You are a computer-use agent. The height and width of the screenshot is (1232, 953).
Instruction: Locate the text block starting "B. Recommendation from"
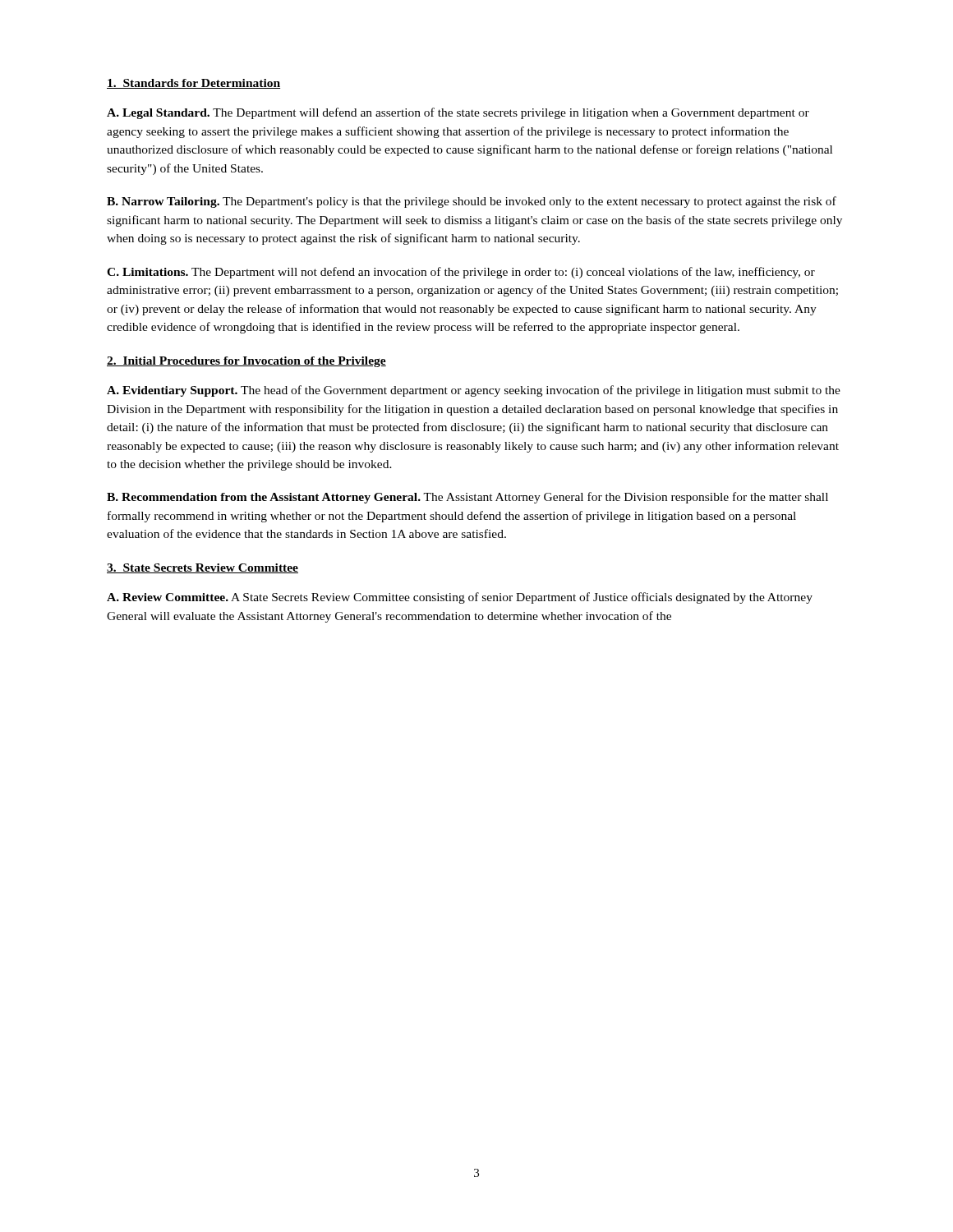(x=468, y=515)
